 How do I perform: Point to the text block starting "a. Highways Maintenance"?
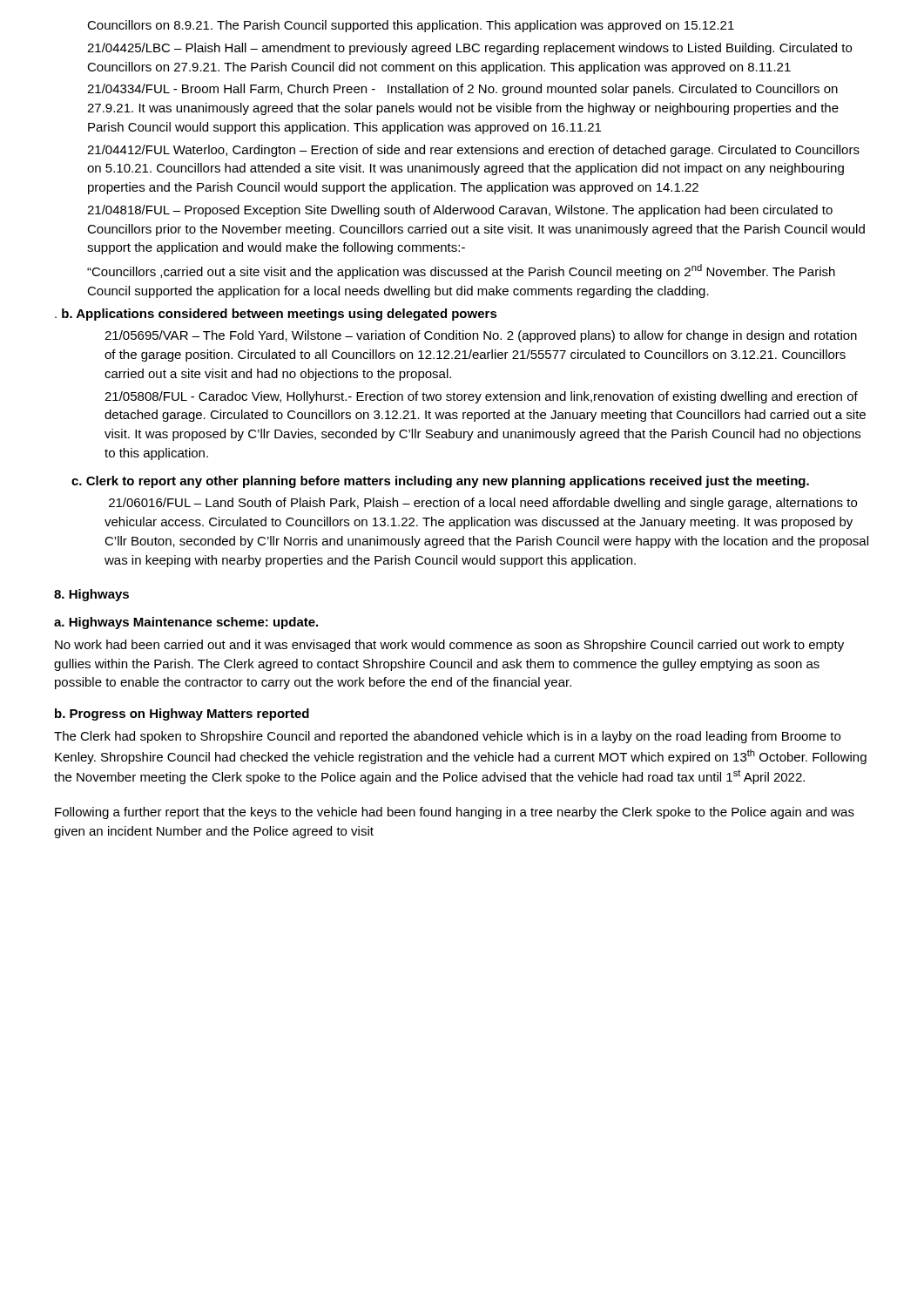click(186, 622)
